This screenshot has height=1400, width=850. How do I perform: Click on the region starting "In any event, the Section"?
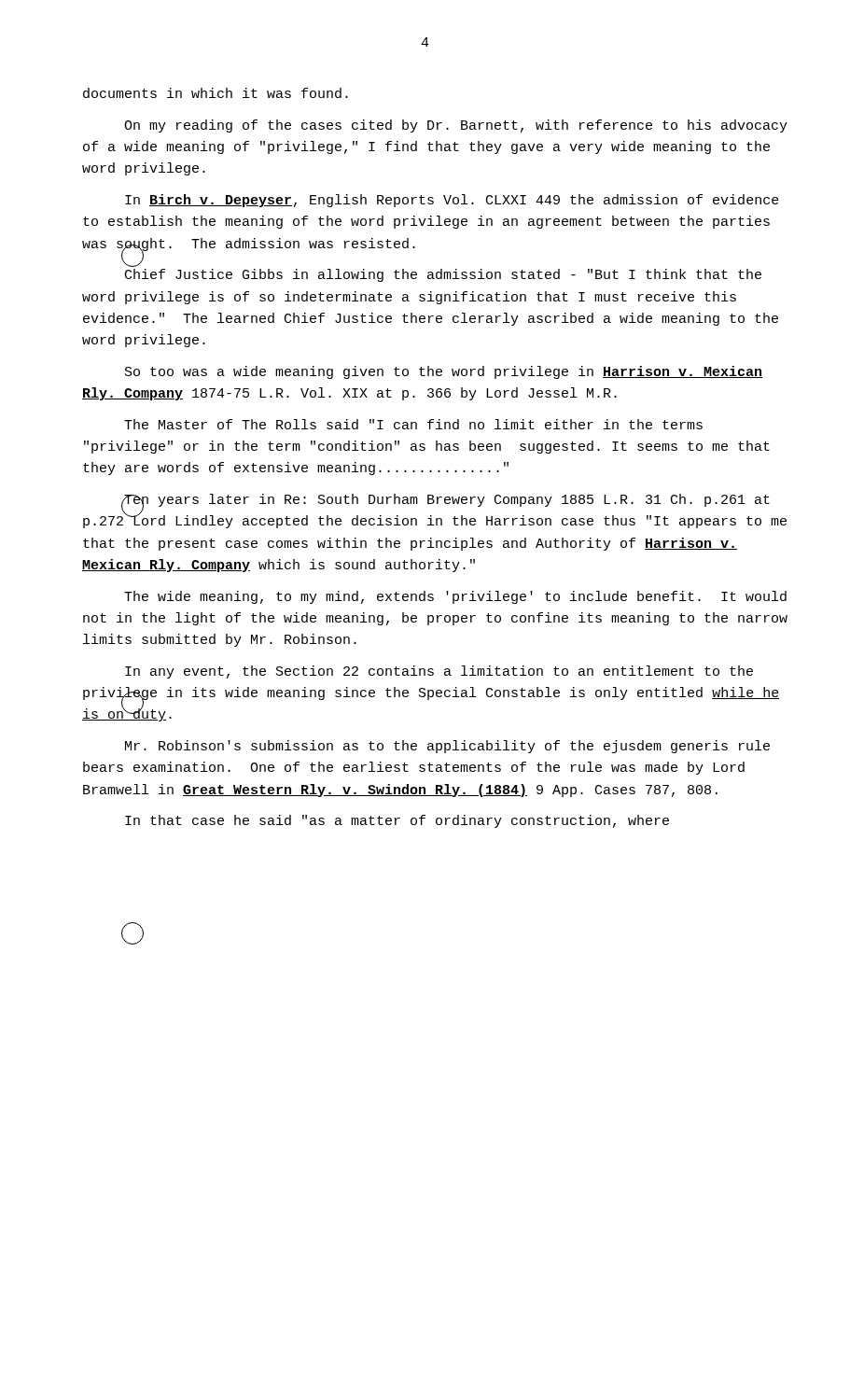tap(431, 694)
